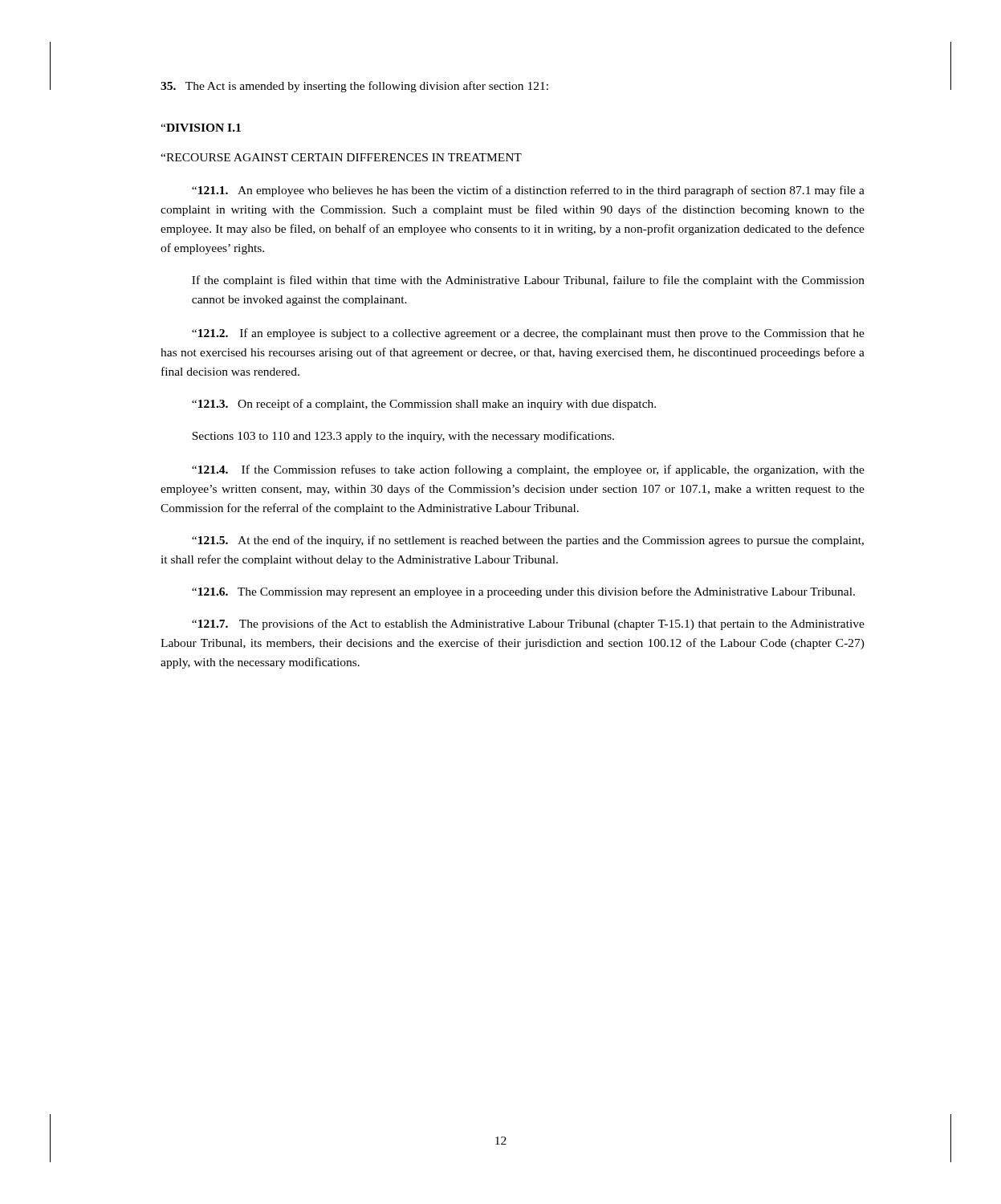Select the section header with the text "“DIVISION I.1"

tap(201, 128)
